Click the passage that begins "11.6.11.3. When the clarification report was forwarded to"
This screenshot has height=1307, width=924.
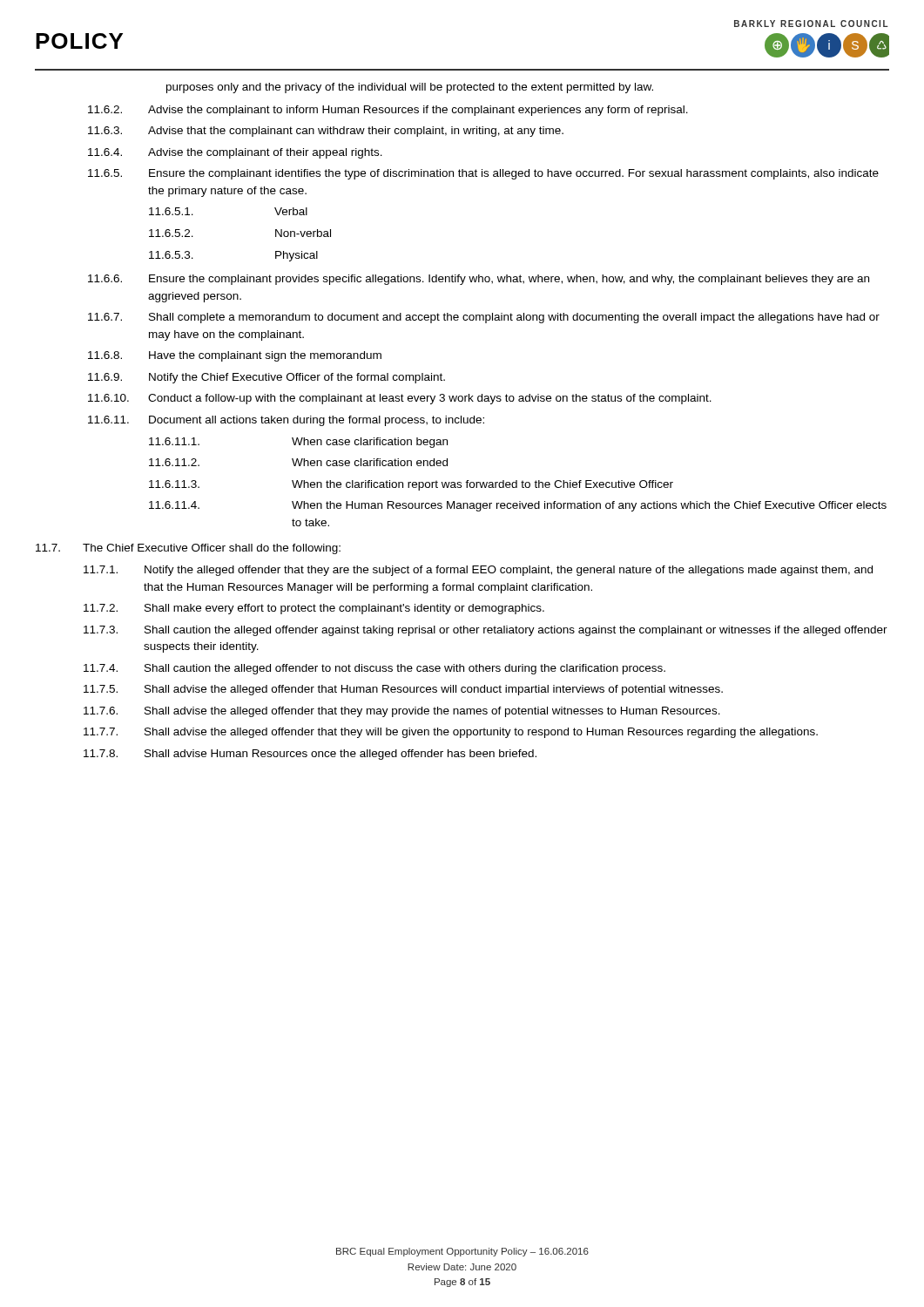(x=462, y=484)
